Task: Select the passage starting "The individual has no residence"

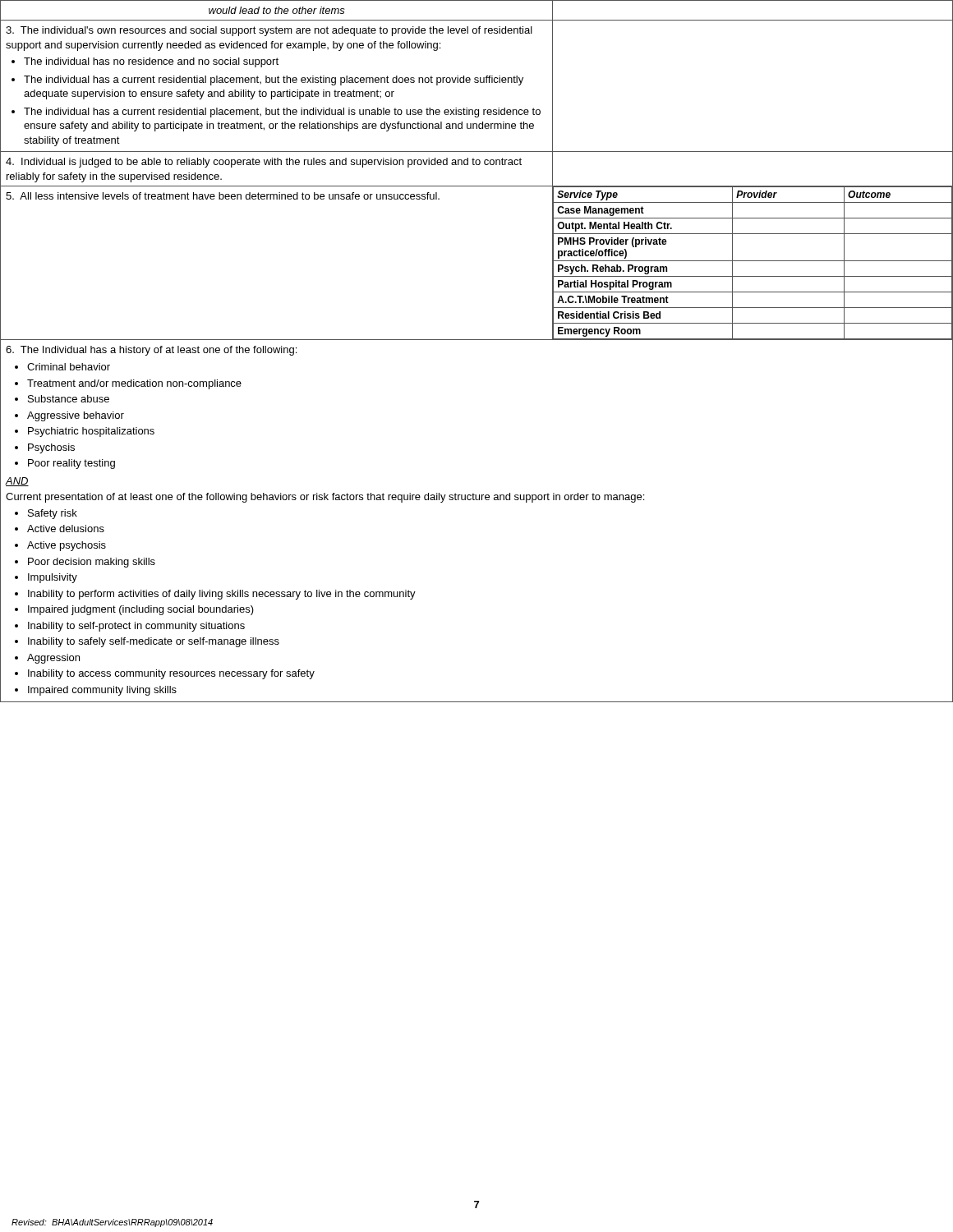Action: click(x=151, y=61)
